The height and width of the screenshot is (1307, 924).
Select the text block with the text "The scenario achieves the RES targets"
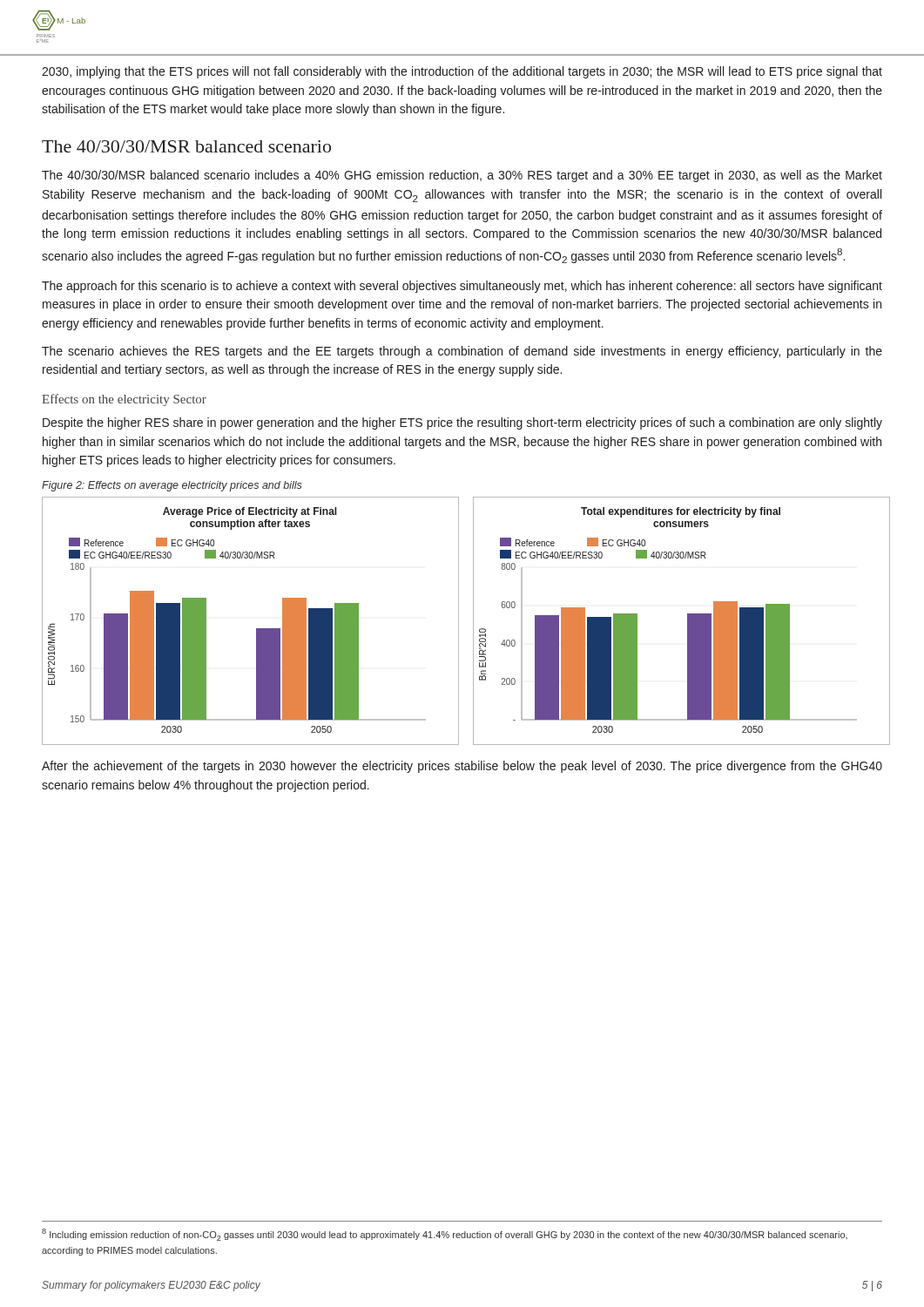(x=462, y=360)
